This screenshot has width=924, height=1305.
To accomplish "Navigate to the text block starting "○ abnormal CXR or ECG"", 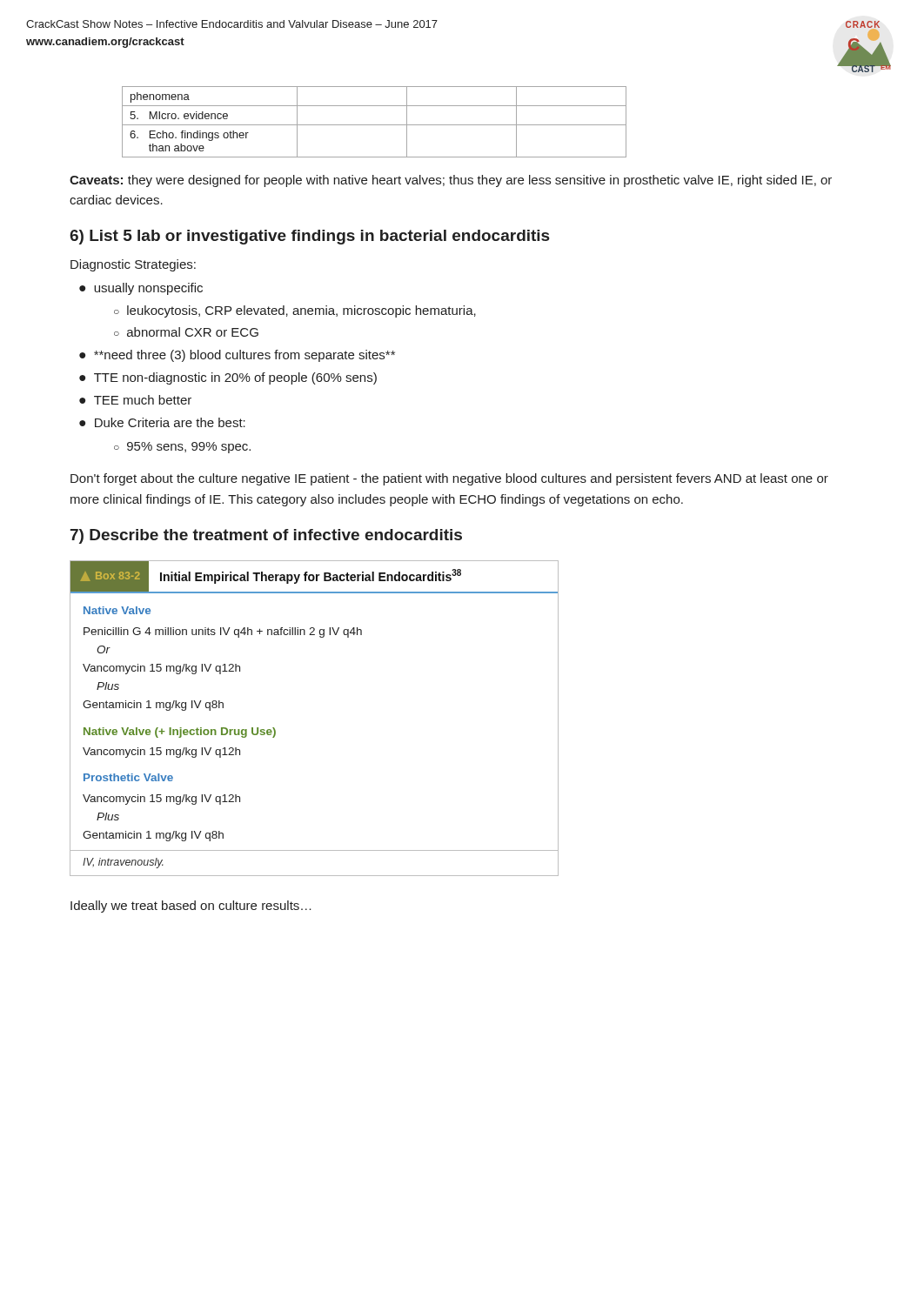I will coord(186,332).
